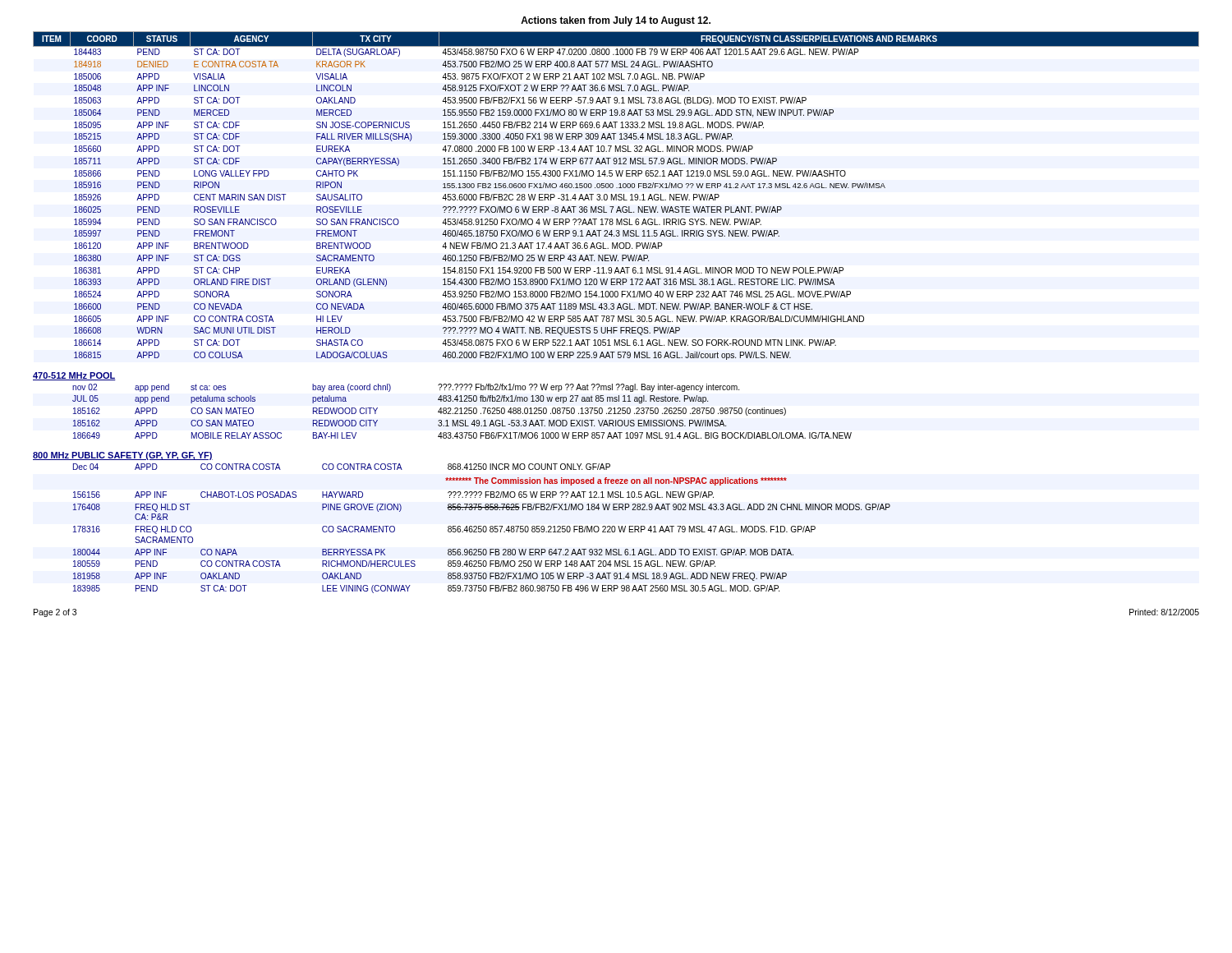Find "Actions taken from July 14 to August 12." on this page
This screenshot has height=953, width=1232.
point(616,21)
